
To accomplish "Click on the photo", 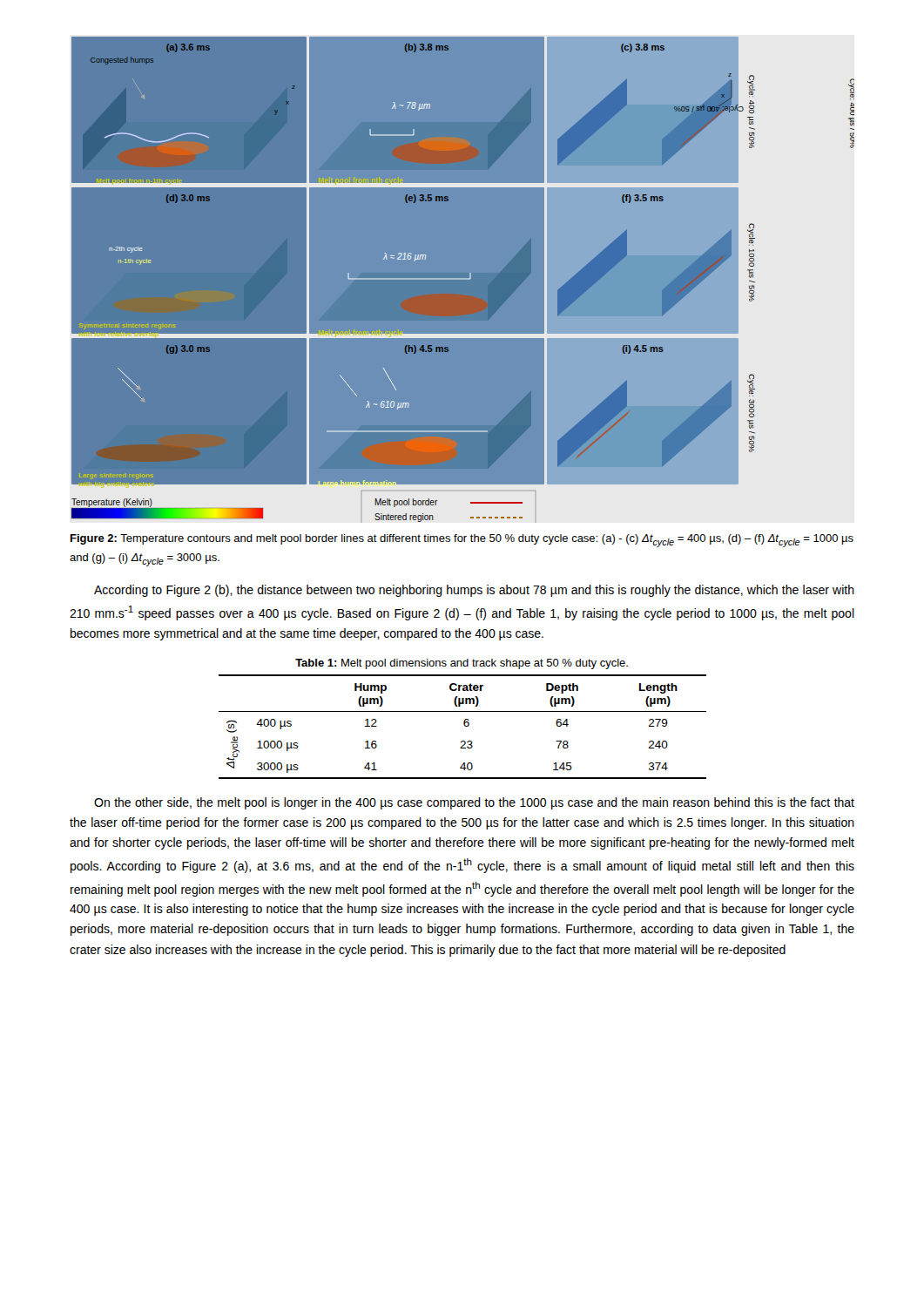I will [462, 279].
